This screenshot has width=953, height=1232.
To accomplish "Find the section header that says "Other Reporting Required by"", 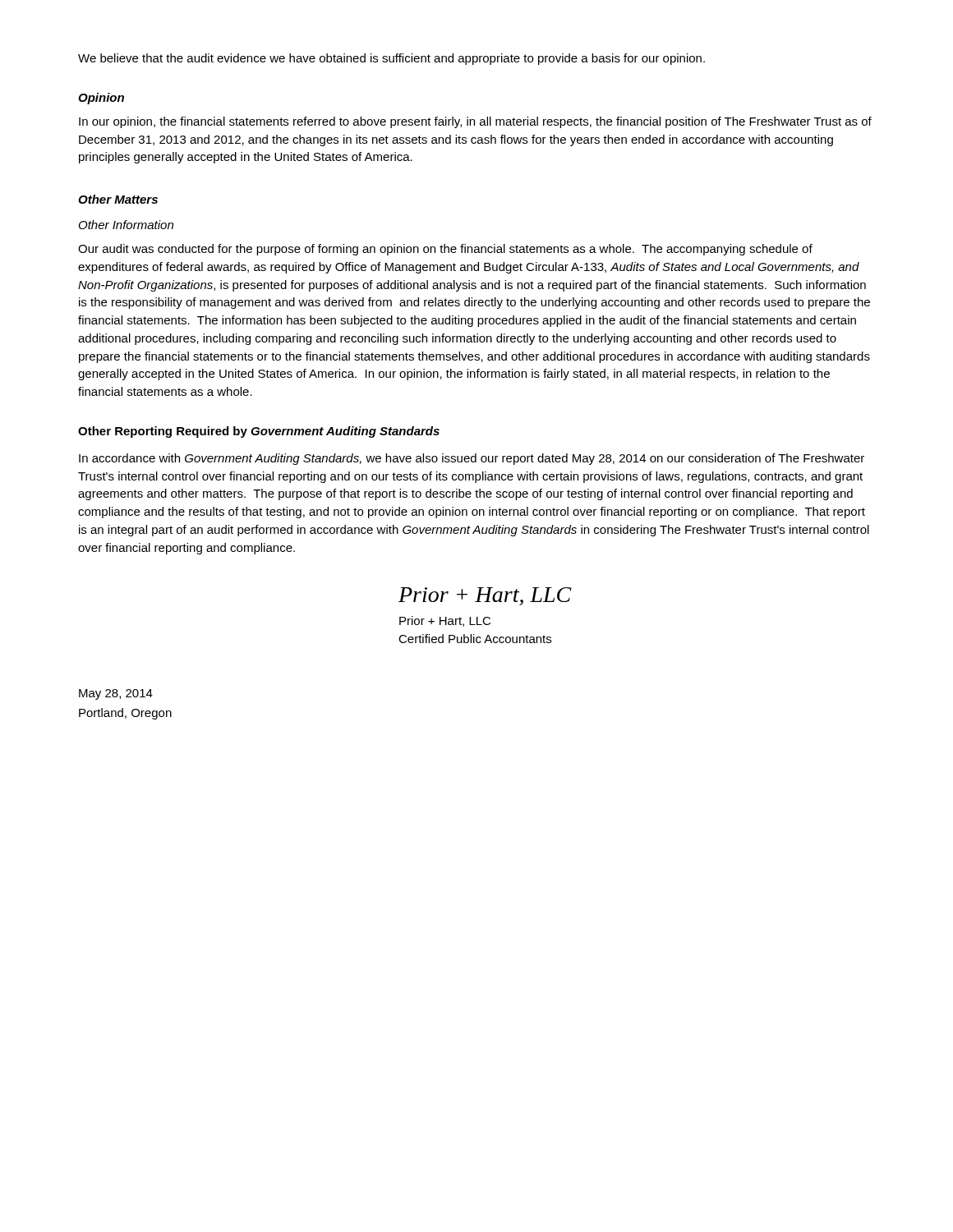I will [x=259, y=431].
